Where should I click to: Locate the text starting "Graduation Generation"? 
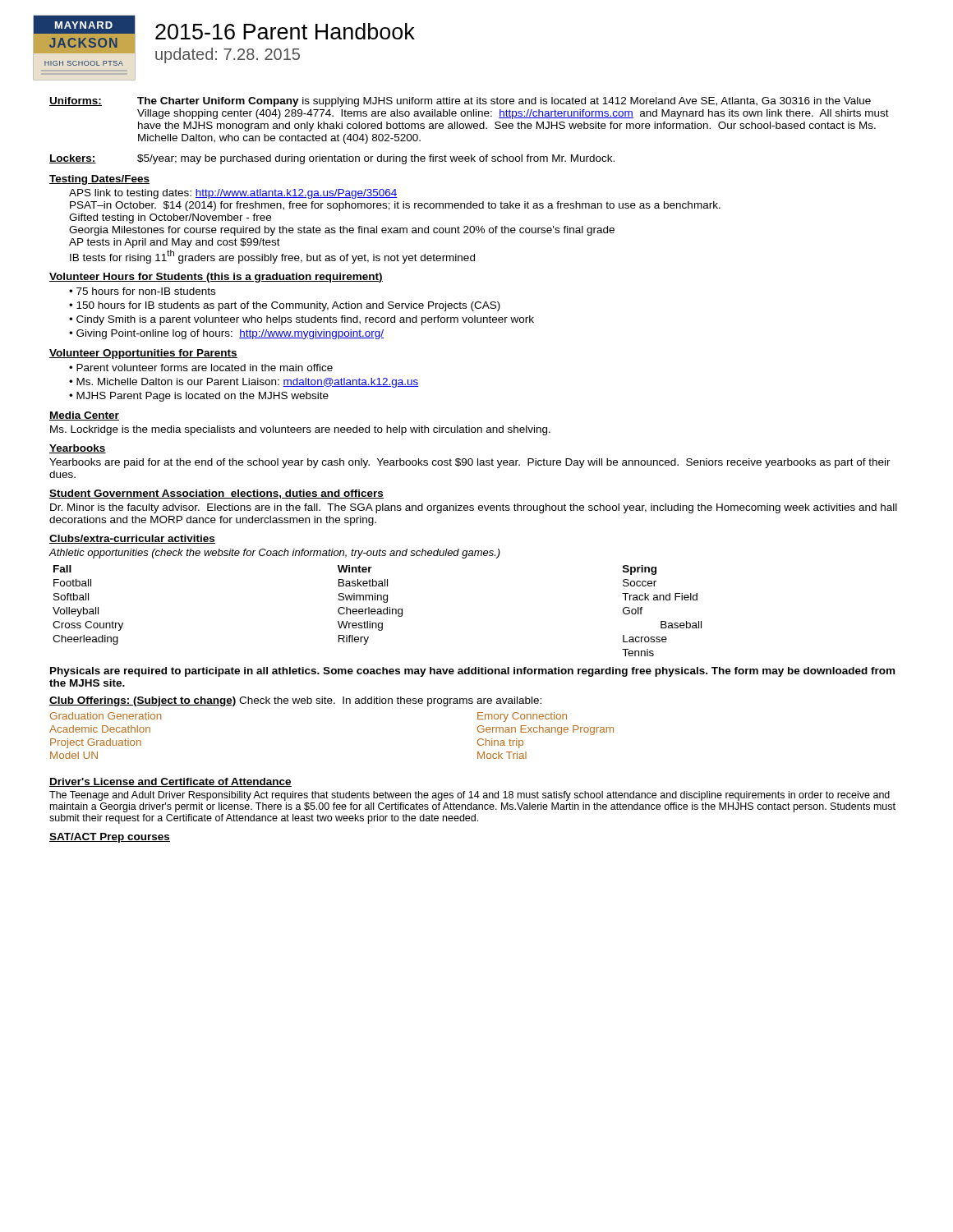106,715
